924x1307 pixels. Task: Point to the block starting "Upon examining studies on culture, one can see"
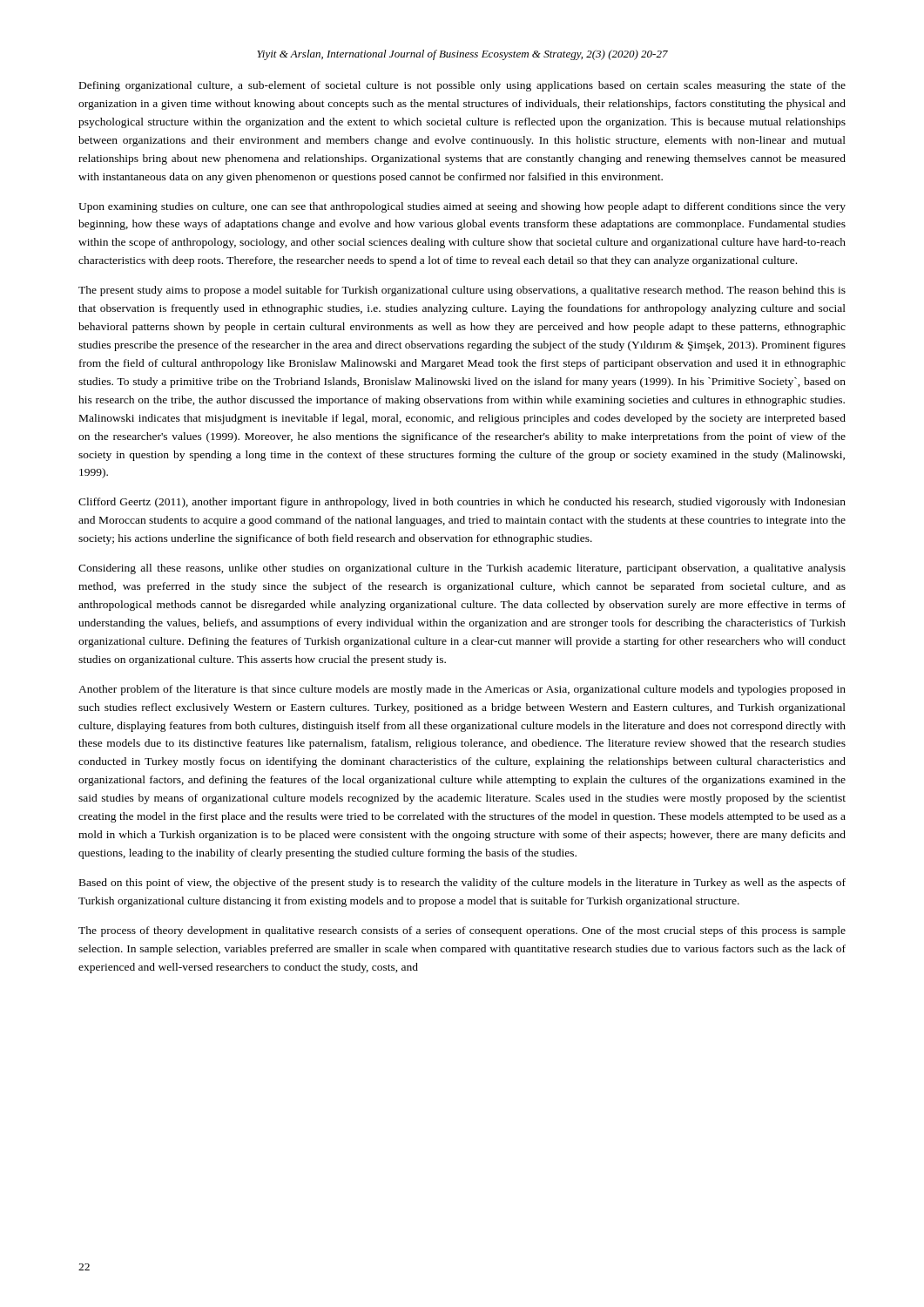462,233
